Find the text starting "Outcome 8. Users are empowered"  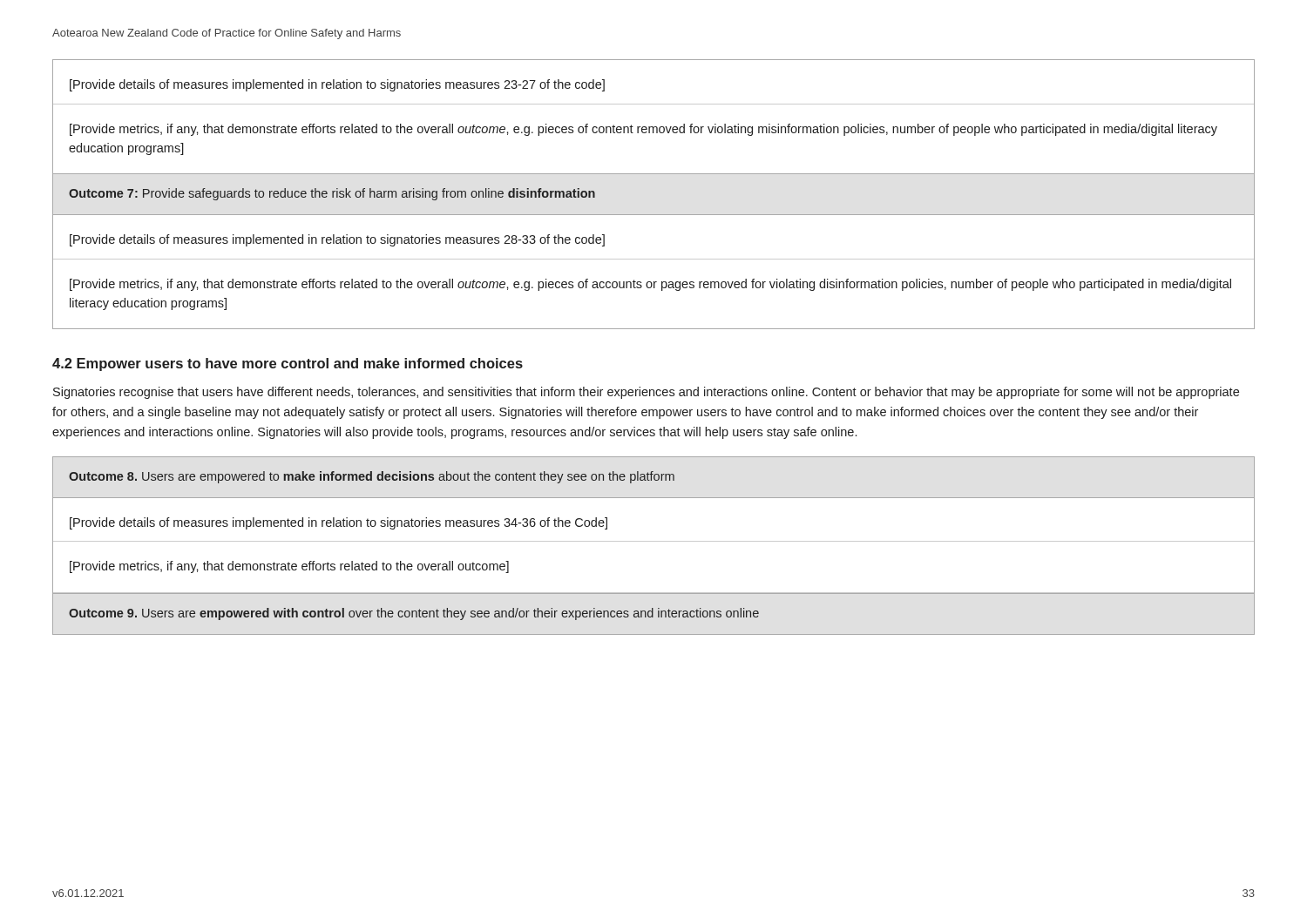pos(372,476)
